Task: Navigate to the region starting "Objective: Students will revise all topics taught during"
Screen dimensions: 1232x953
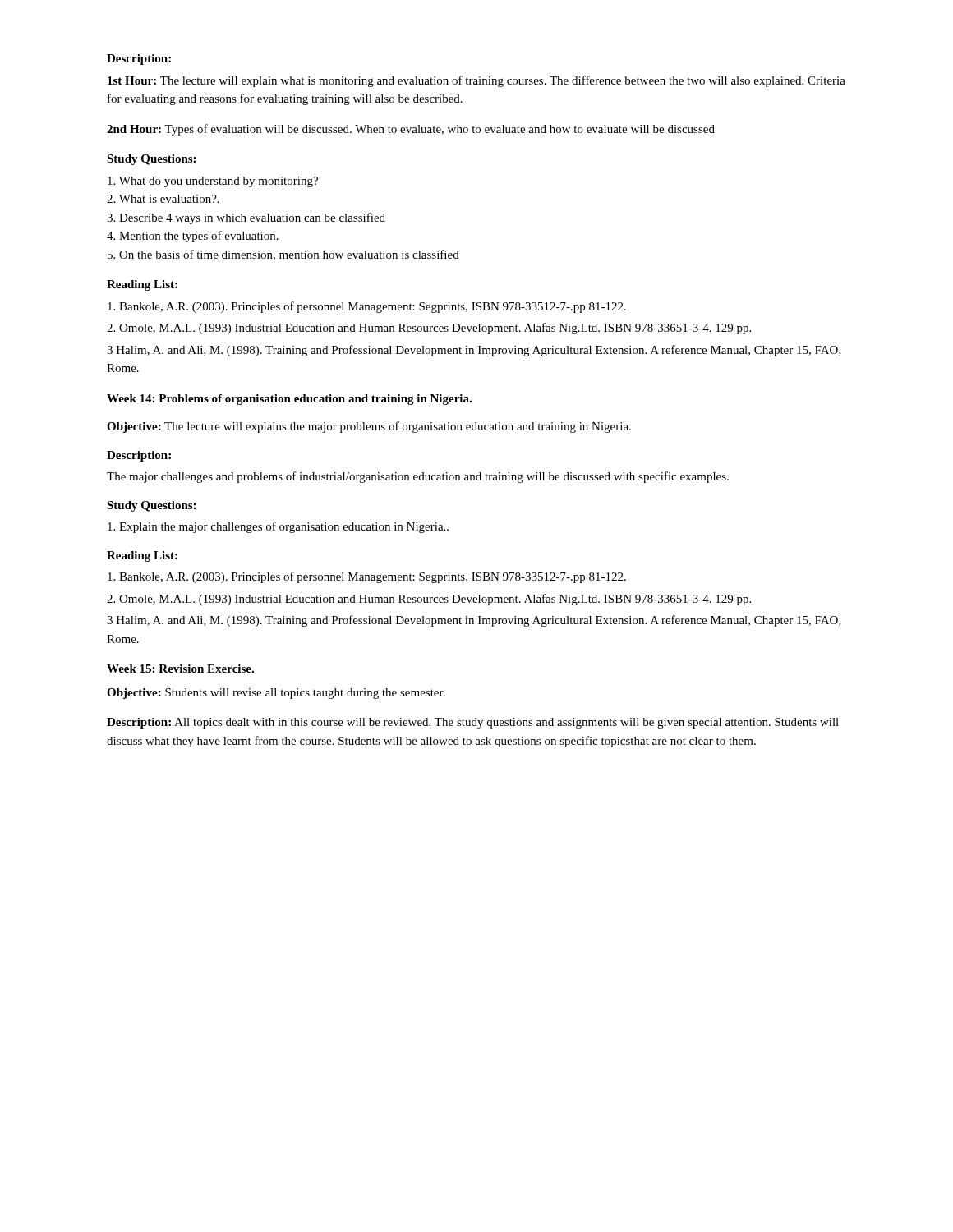Action: (x=276, y=692)
